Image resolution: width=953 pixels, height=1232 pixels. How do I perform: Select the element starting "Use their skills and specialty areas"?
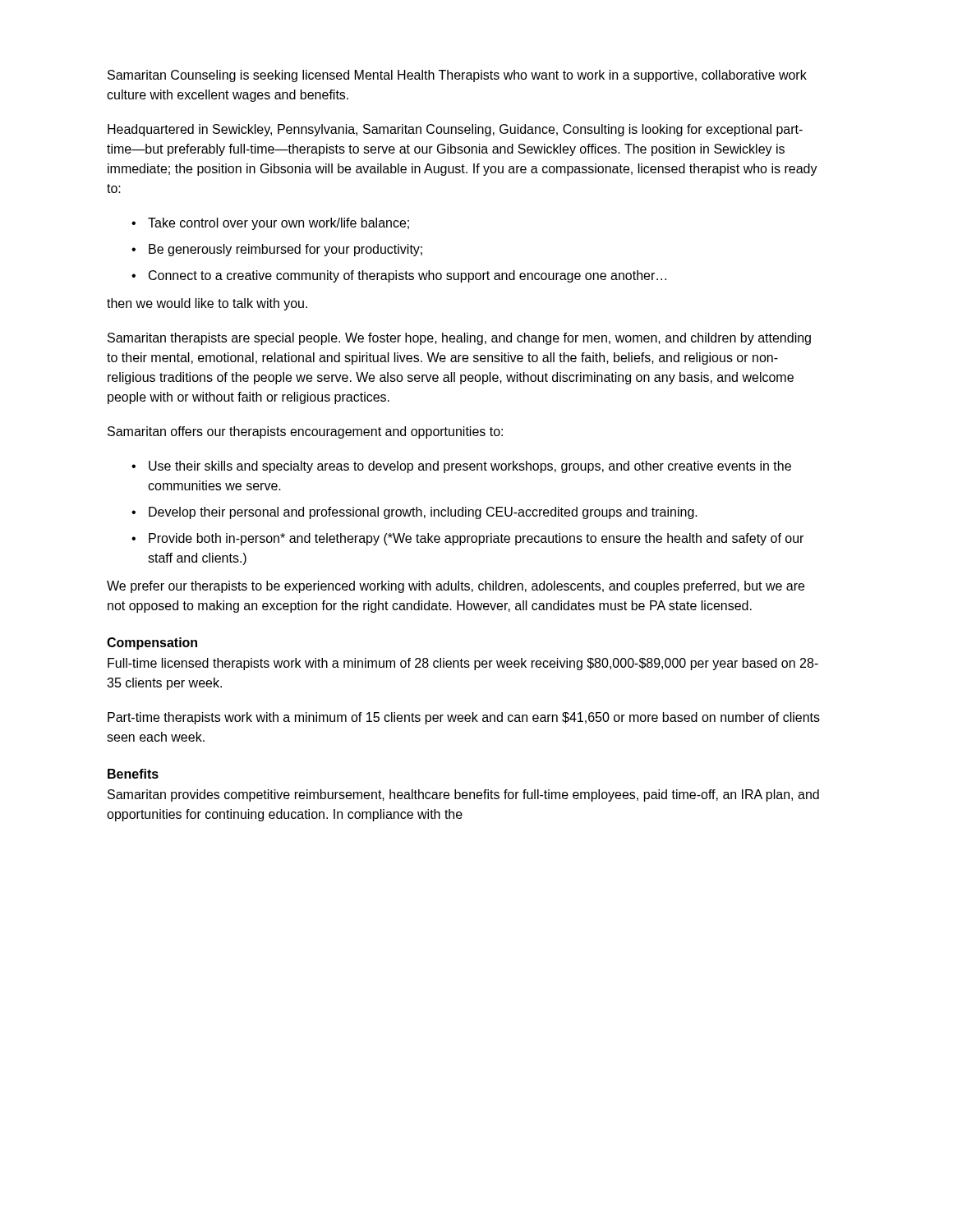[x=470, y=476]
